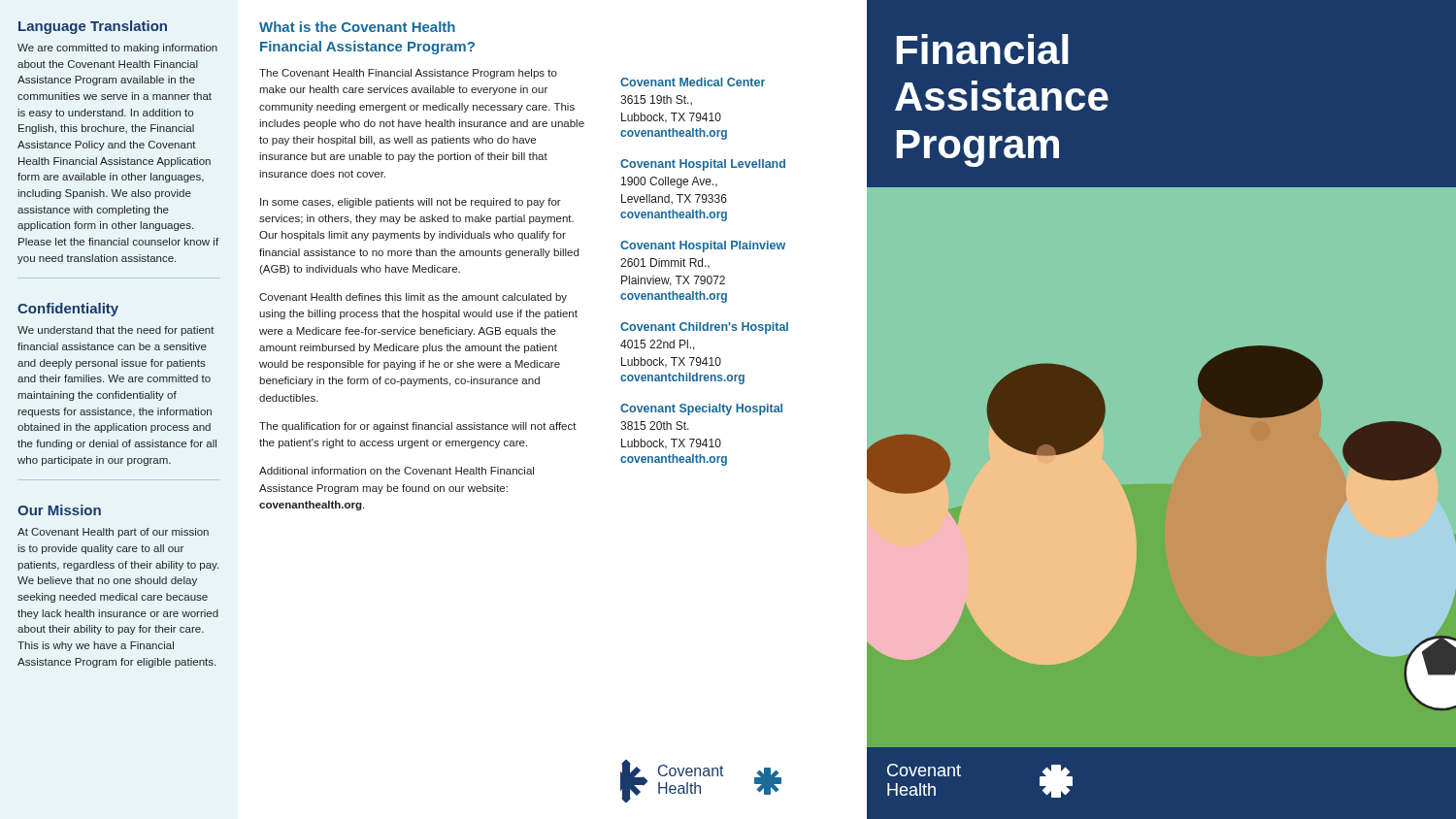Screen dimensions: 819x1456
Task: Click on the text block containing "The qualification for or against"
Action: click(418, 434)
